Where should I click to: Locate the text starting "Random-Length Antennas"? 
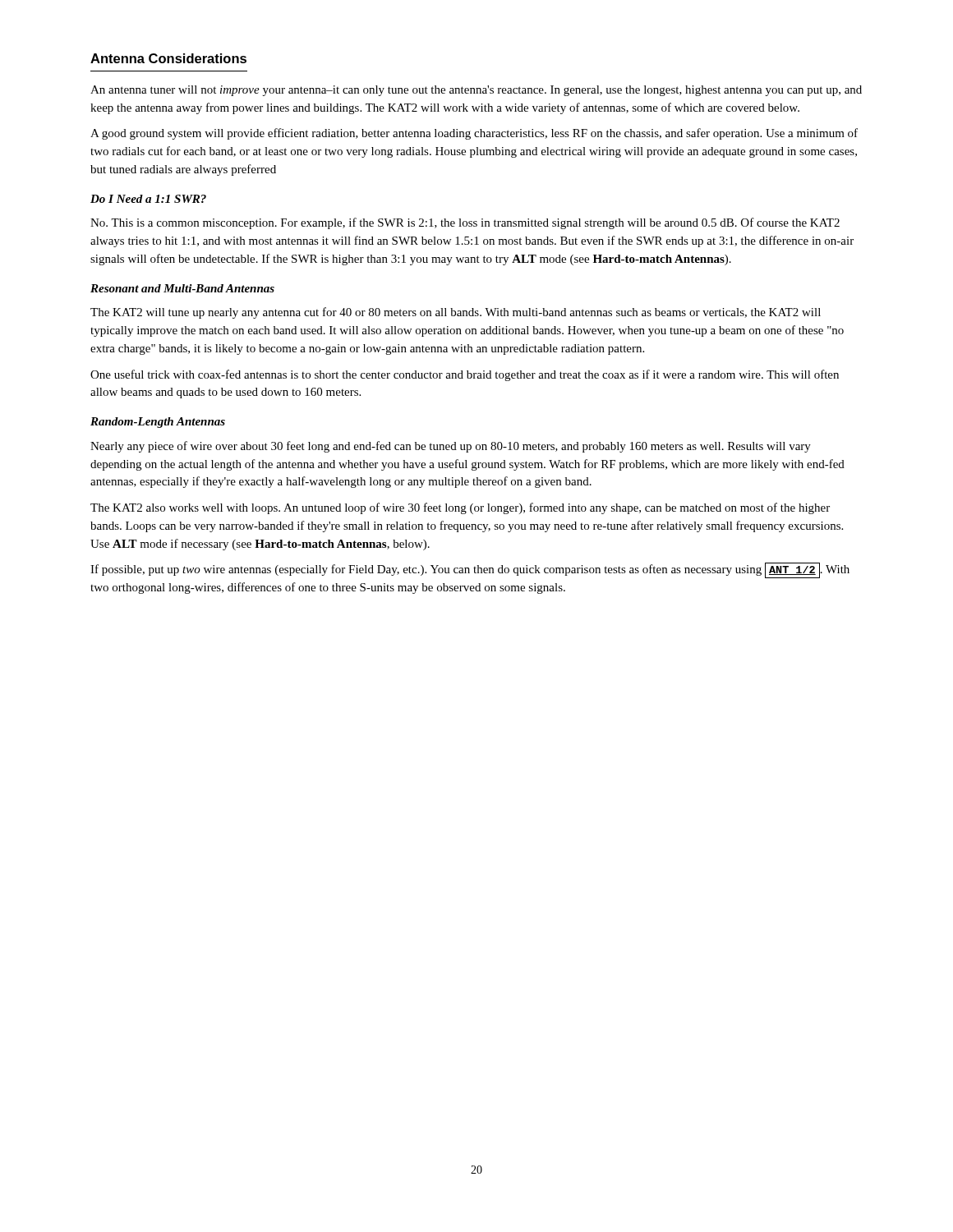(158, 421)
